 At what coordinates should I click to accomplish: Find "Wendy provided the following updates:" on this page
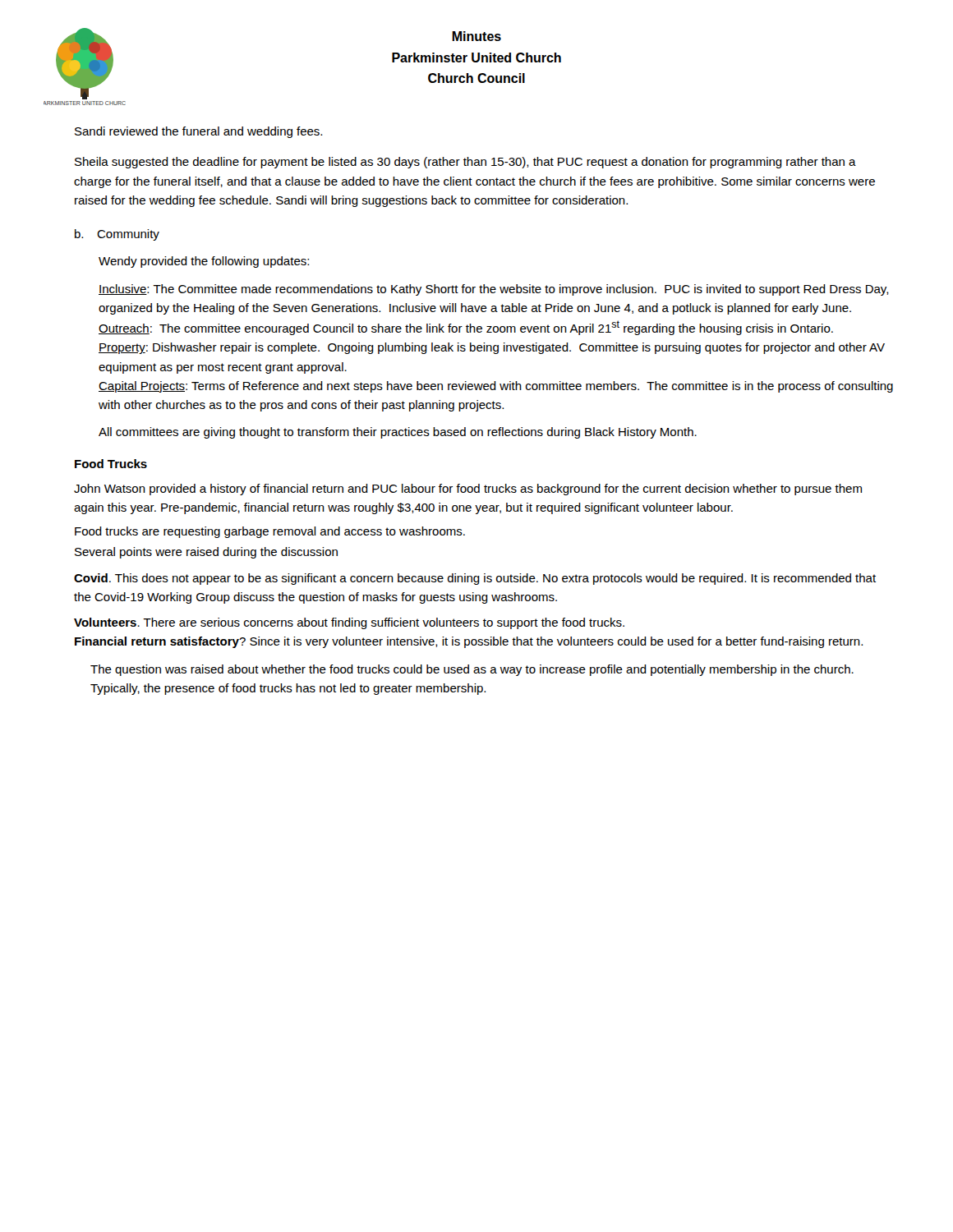coord(204,261)
